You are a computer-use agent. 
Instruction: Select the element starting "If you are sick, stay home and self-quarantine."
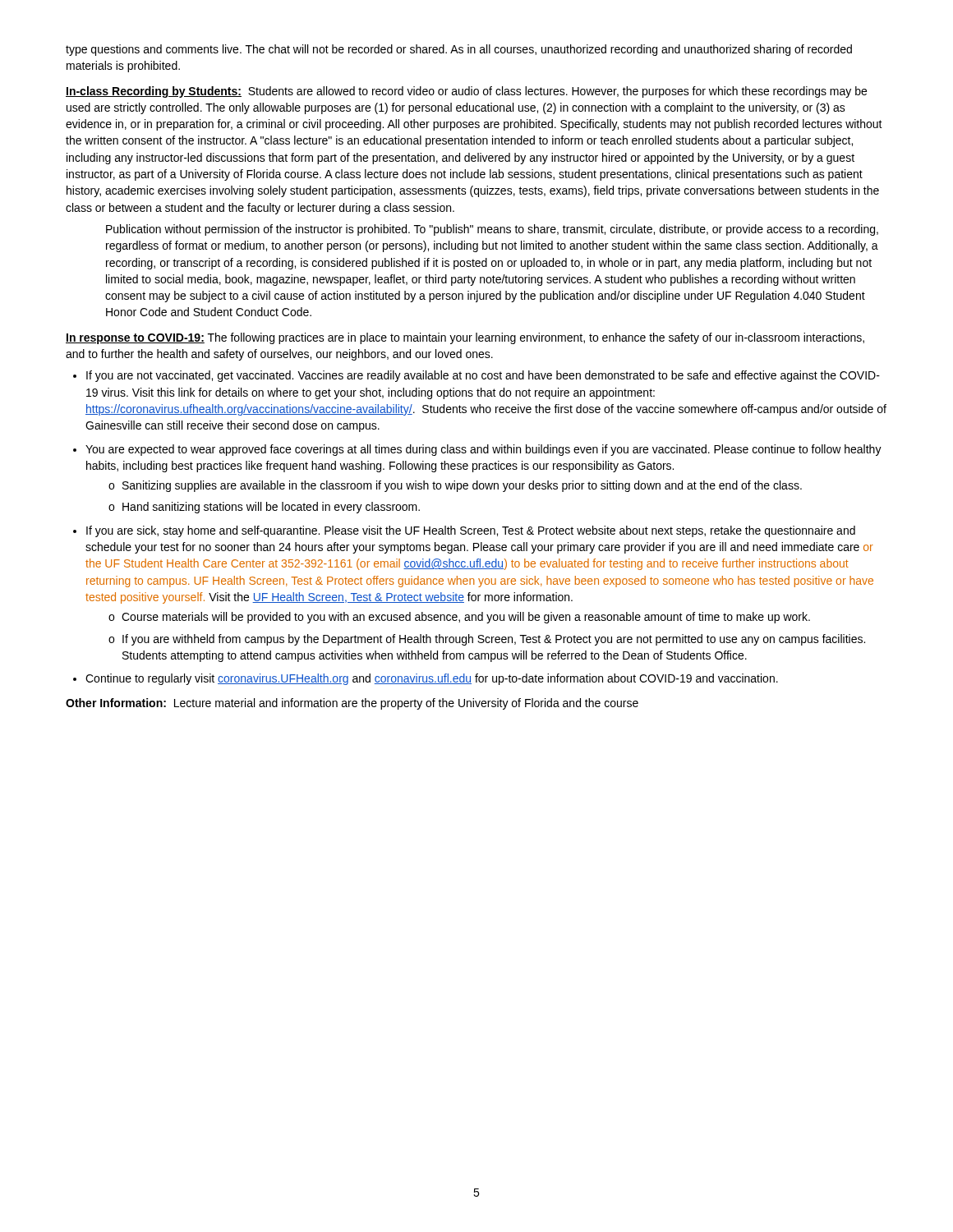(486, 593)
